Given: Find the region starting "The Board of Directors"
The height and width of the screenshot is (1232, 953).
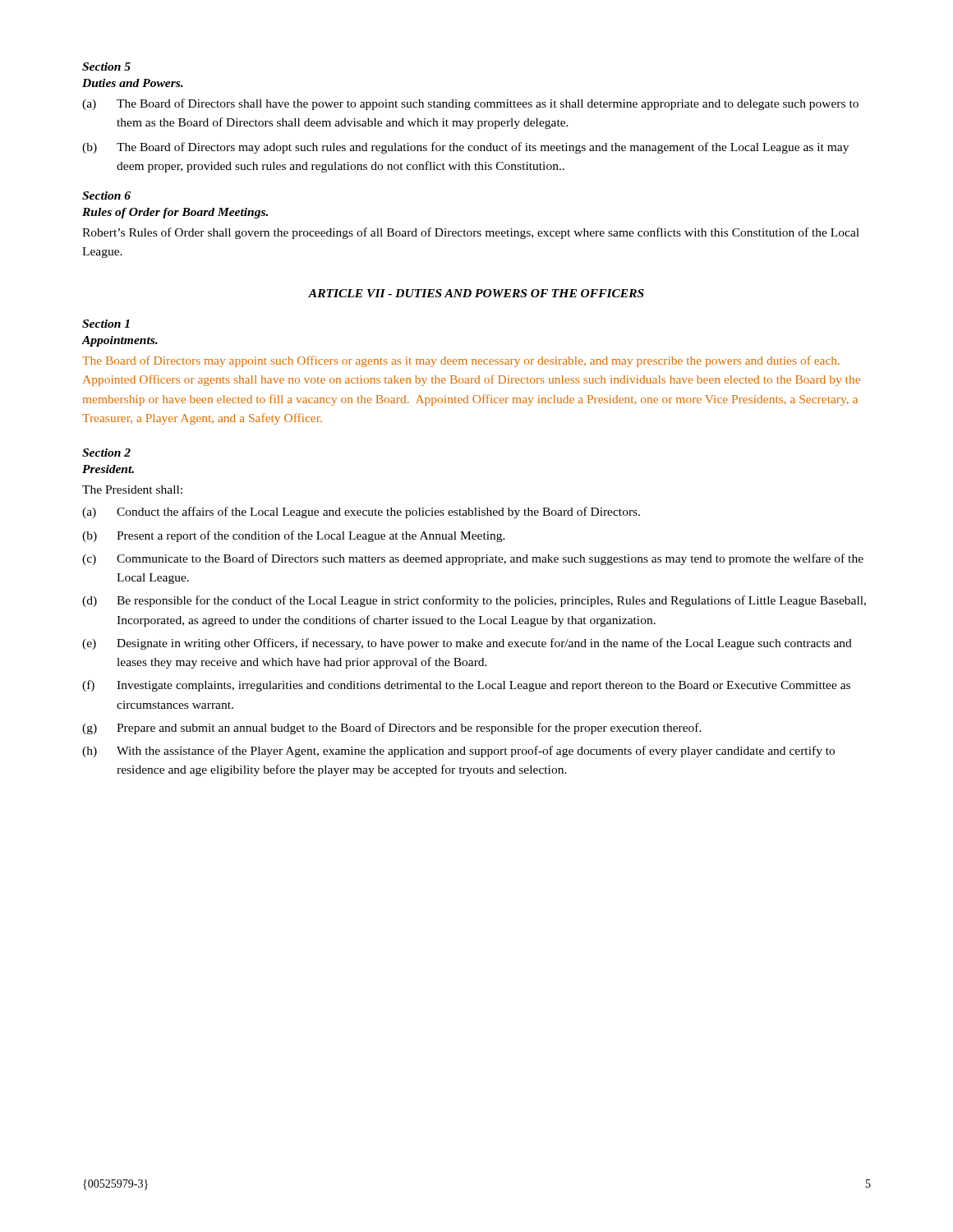Looking at the screenshot, I should [471, 389].
